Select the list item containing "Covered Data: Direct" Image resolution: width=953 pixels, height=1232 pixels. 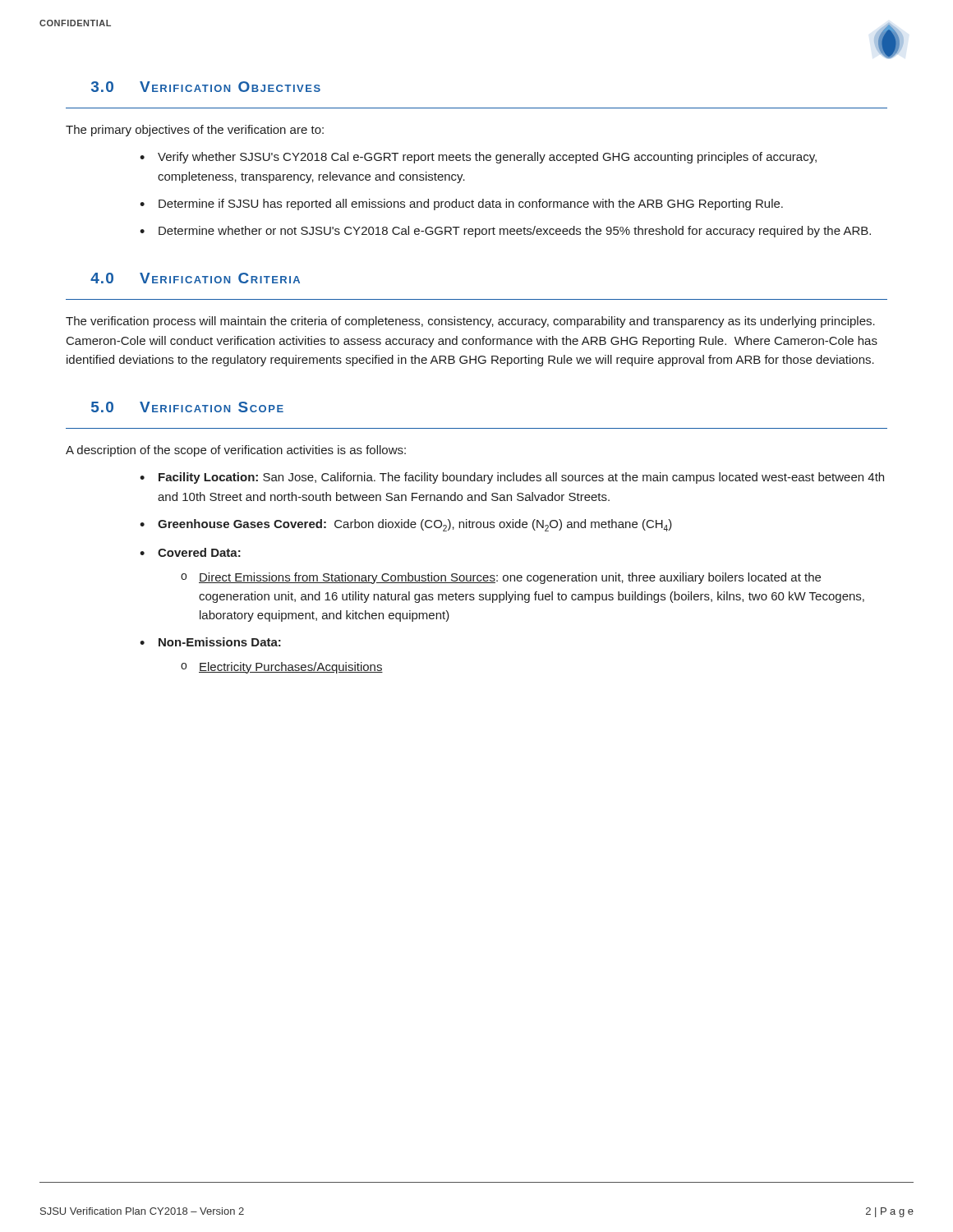(x=522, y=585)
